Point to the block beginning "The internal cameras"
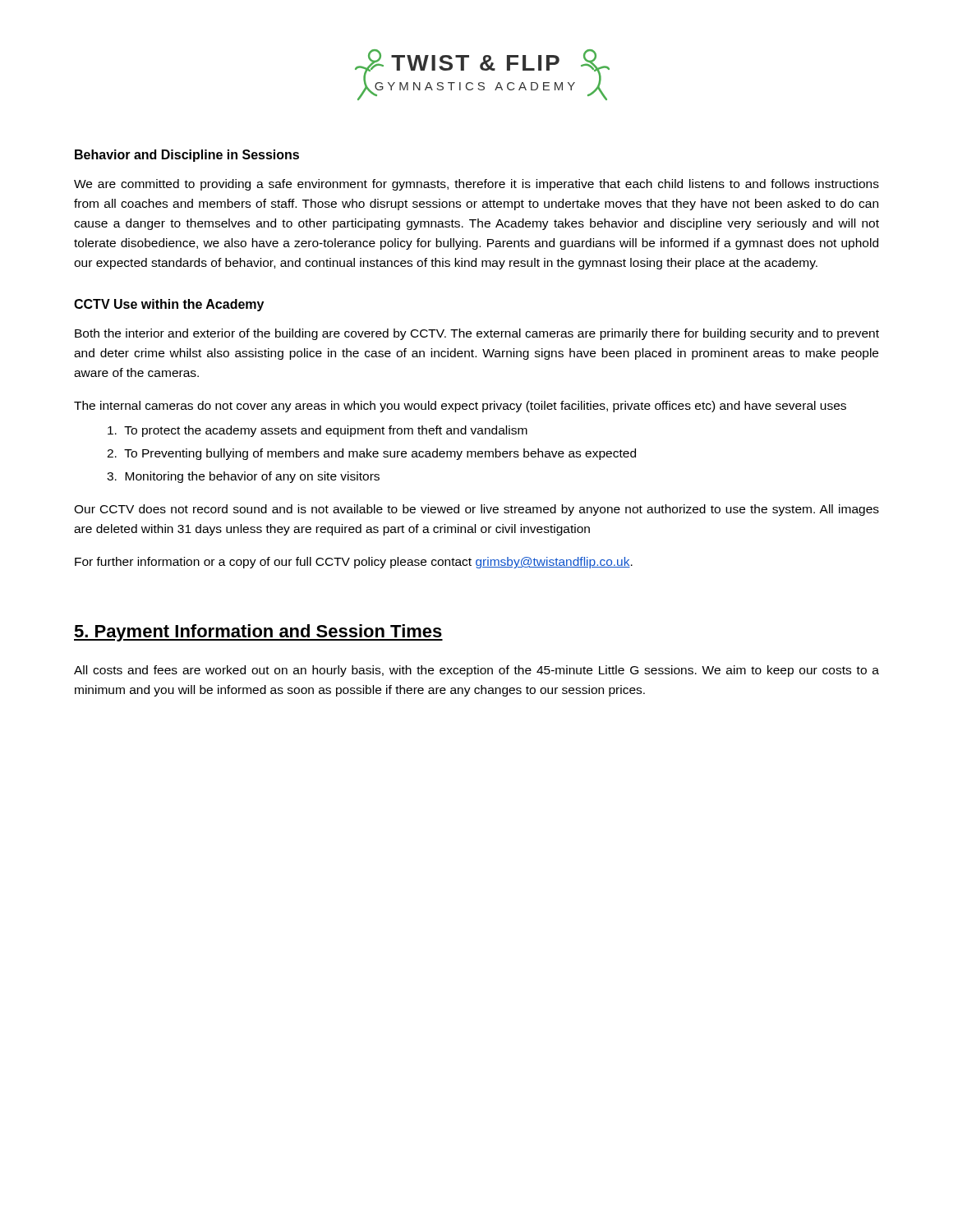The width and height of the screenshot is (953, 1232). click(x=460, y=405)
